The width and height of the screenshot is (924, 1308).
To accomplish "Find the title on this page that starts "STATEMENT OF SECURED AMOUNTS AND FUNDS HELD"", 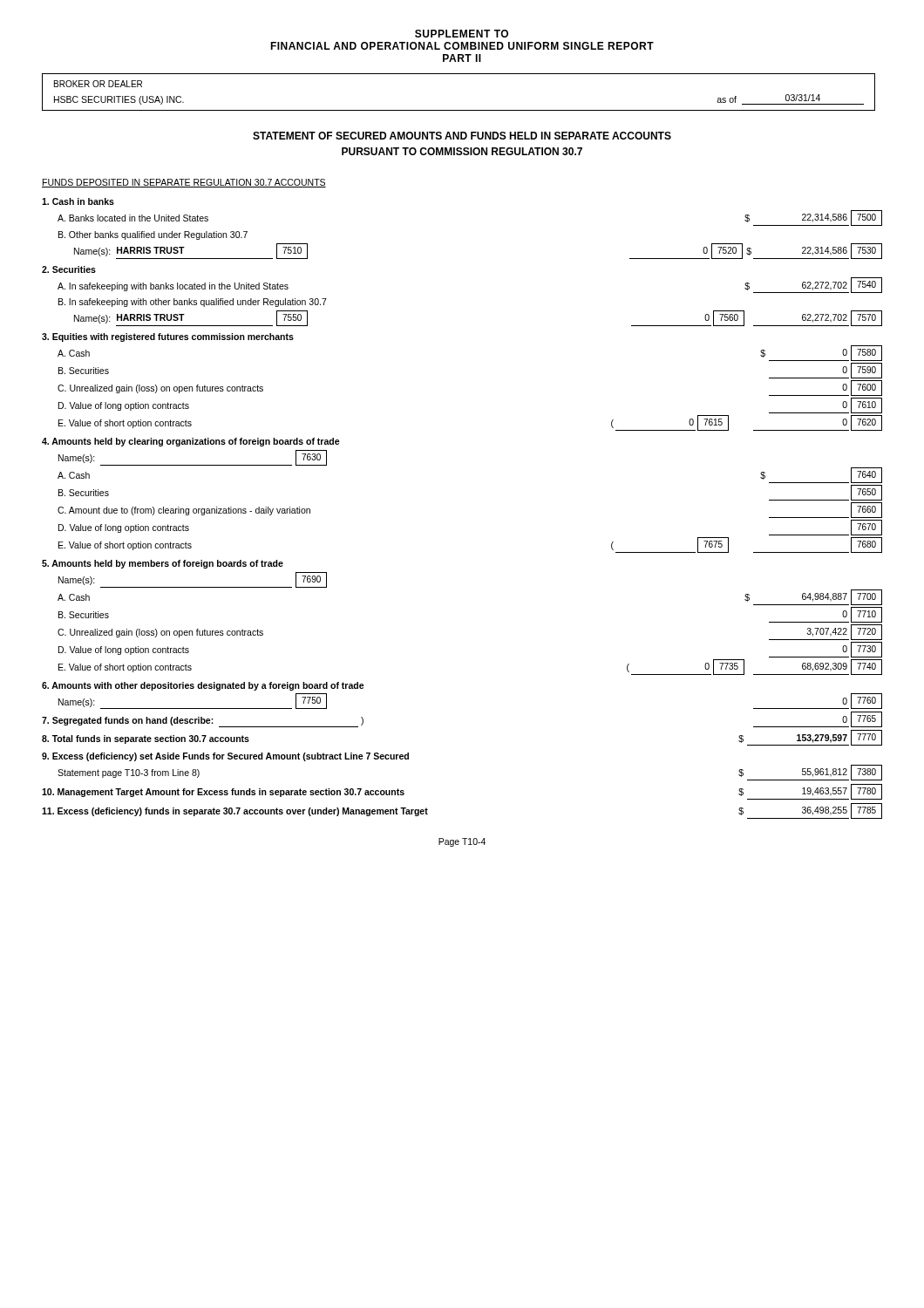I will click(462, 144).
